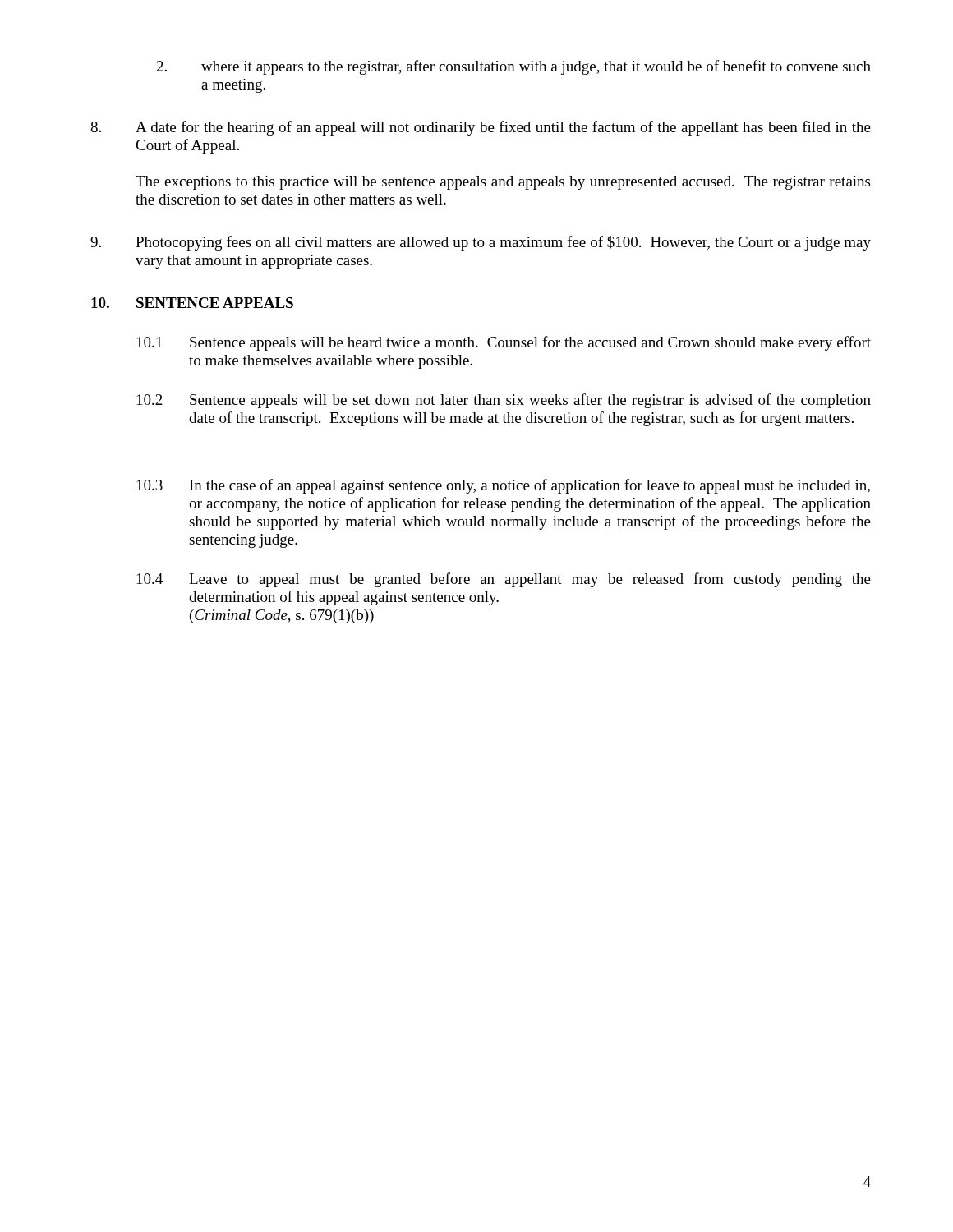Select the list item that reads "9. Photocopying fees"
Image resolution: width=953 pixels, height=1232 pixels.
point(481,251)
